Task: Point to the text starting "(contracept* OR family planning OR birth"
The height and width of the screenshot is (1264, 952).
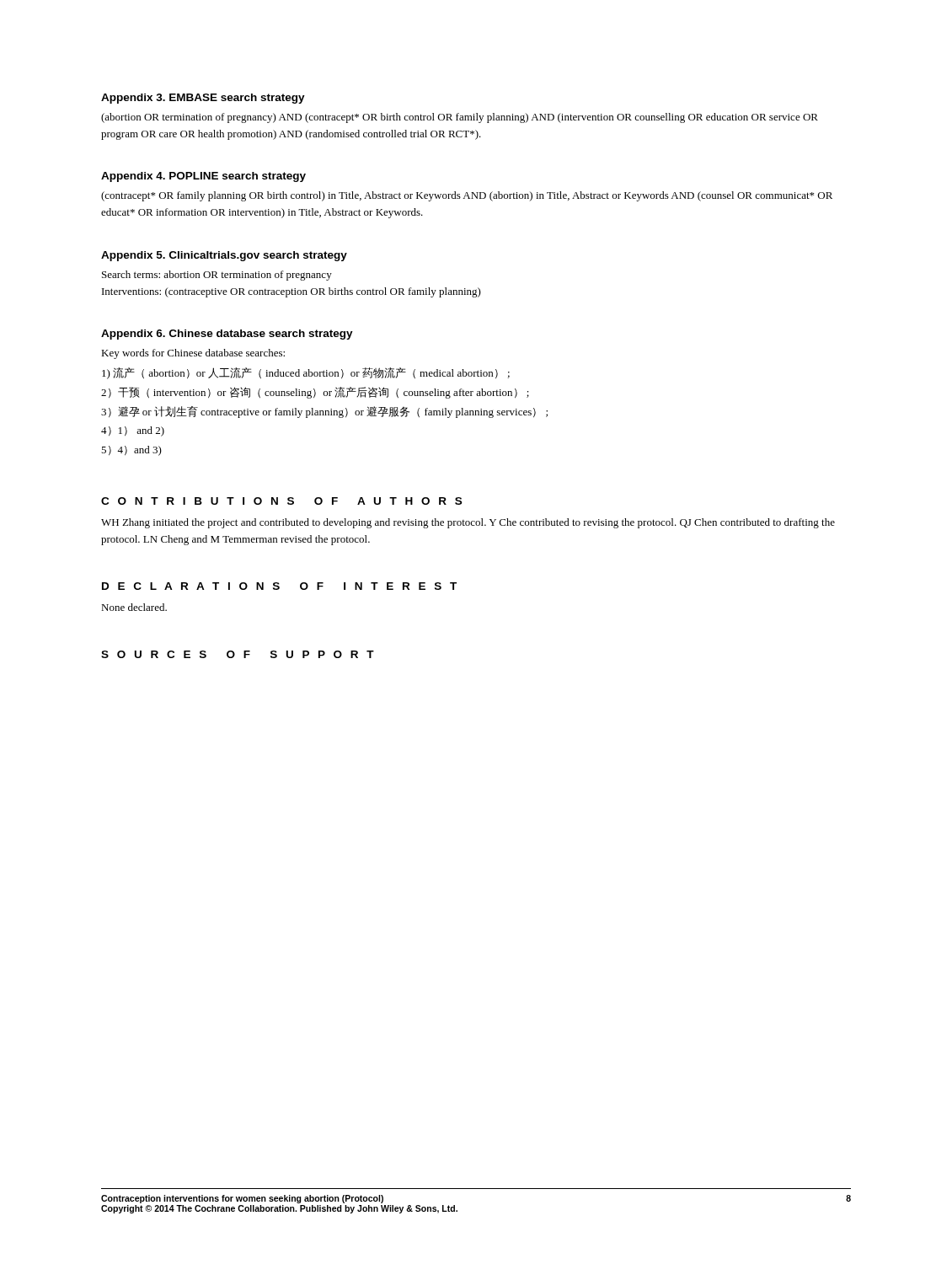Action: point(467,204)
